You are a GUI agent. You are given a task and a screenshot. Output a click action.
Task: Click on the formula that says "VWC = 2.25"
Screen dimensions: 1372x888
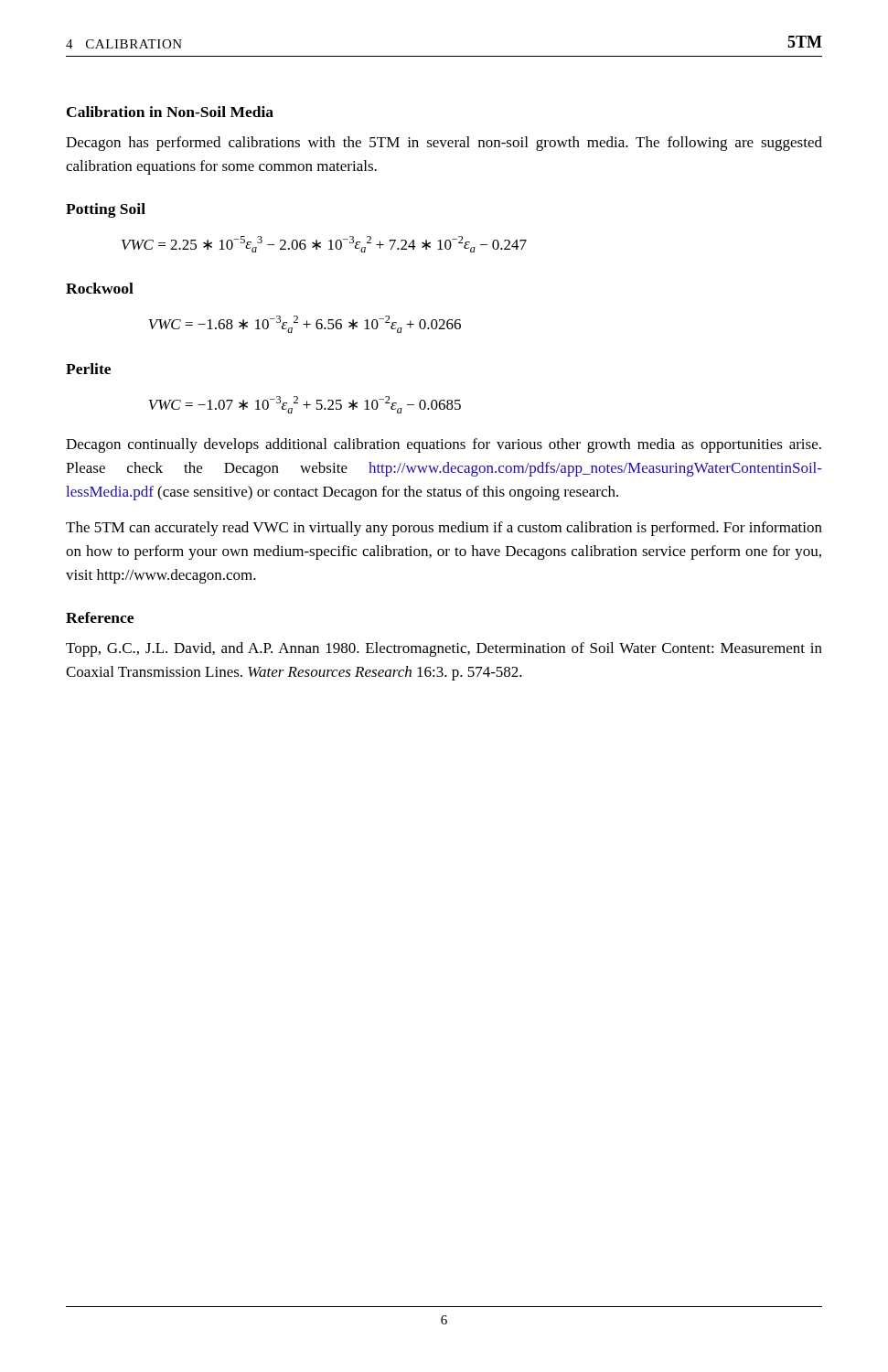[x=324, y=244]
